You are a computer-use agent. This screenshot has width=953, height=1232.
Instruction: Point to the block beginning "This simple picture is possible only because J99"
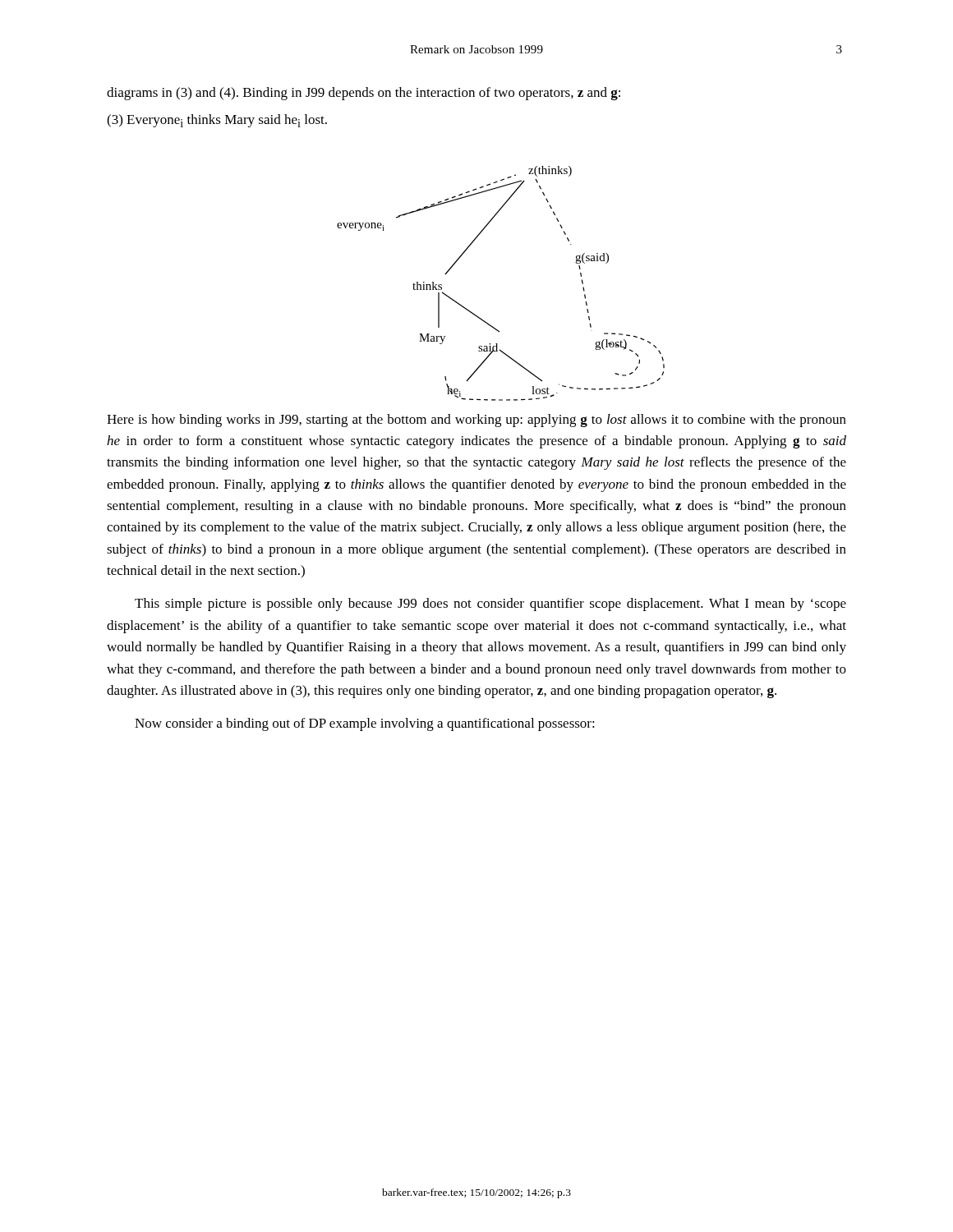coord(476,648)
